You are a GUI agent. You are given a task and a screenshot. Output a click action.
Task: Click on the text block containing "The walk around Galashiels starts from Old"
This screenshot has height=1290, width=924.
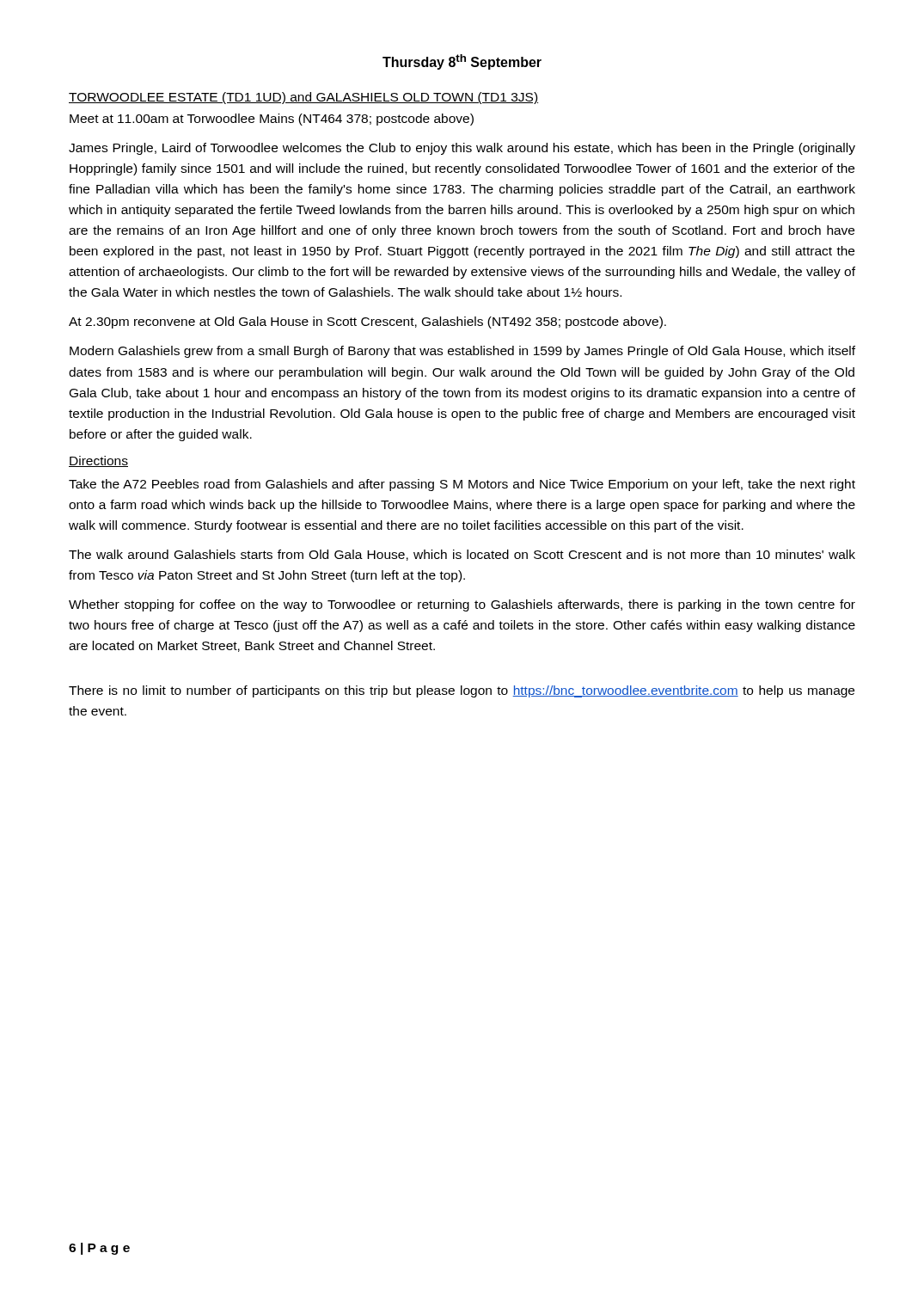pyautogui.click(x=462, y=564)
